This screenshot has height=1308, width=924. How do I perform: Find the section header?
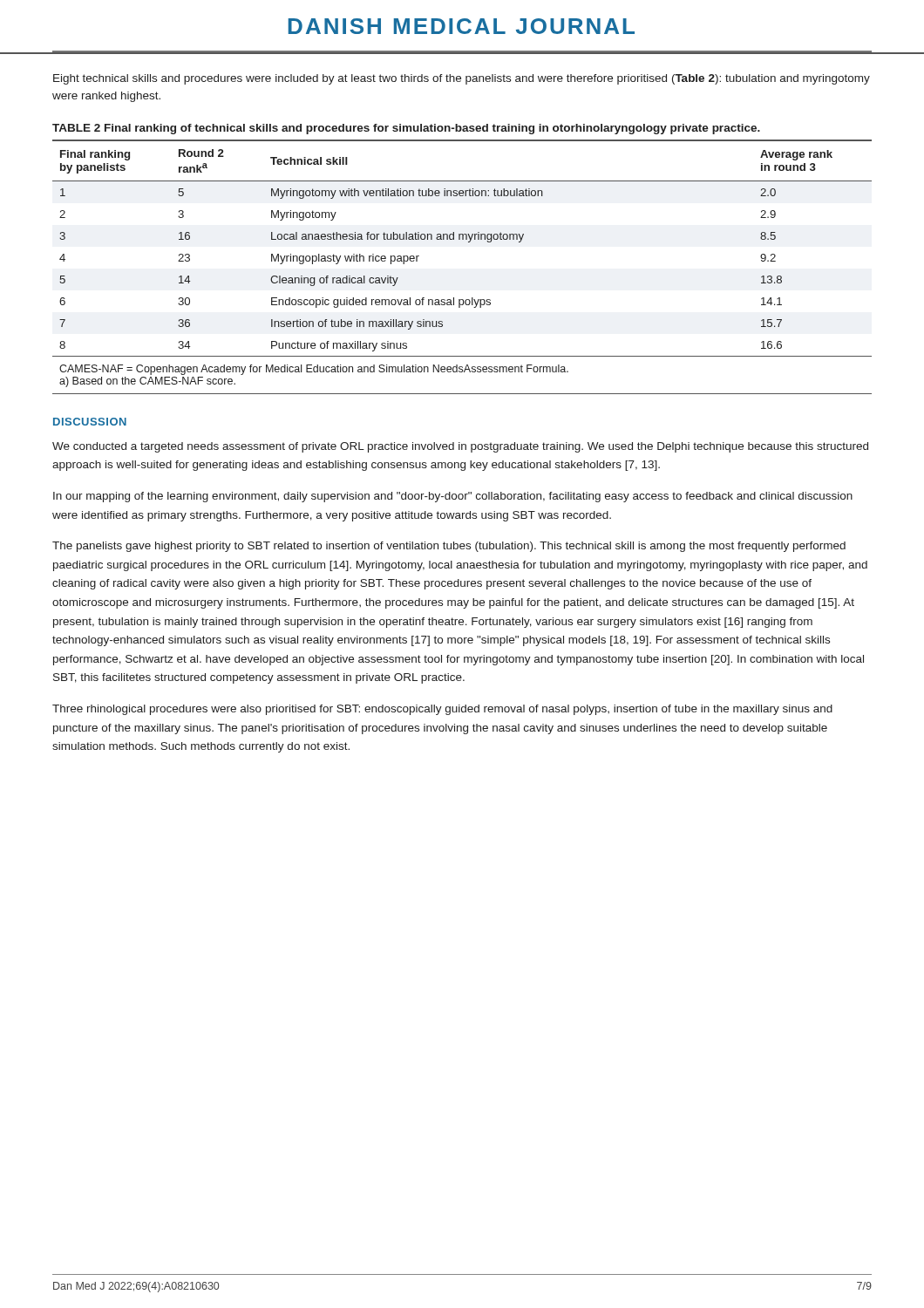coord(90,422)
